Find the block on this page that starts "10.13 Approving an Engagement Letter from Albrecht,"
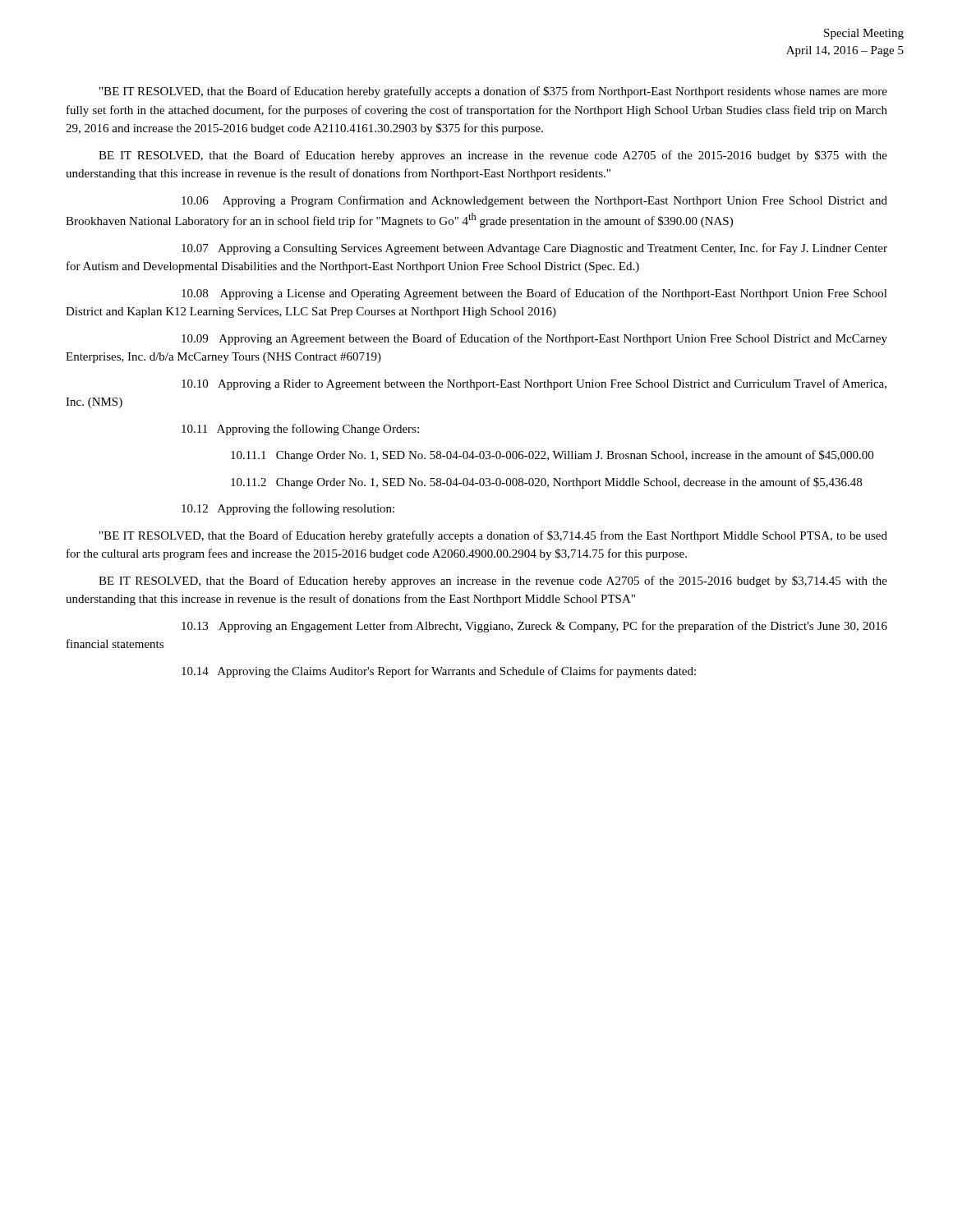This screenshot has width=953, height=1232. click(476, 635)
